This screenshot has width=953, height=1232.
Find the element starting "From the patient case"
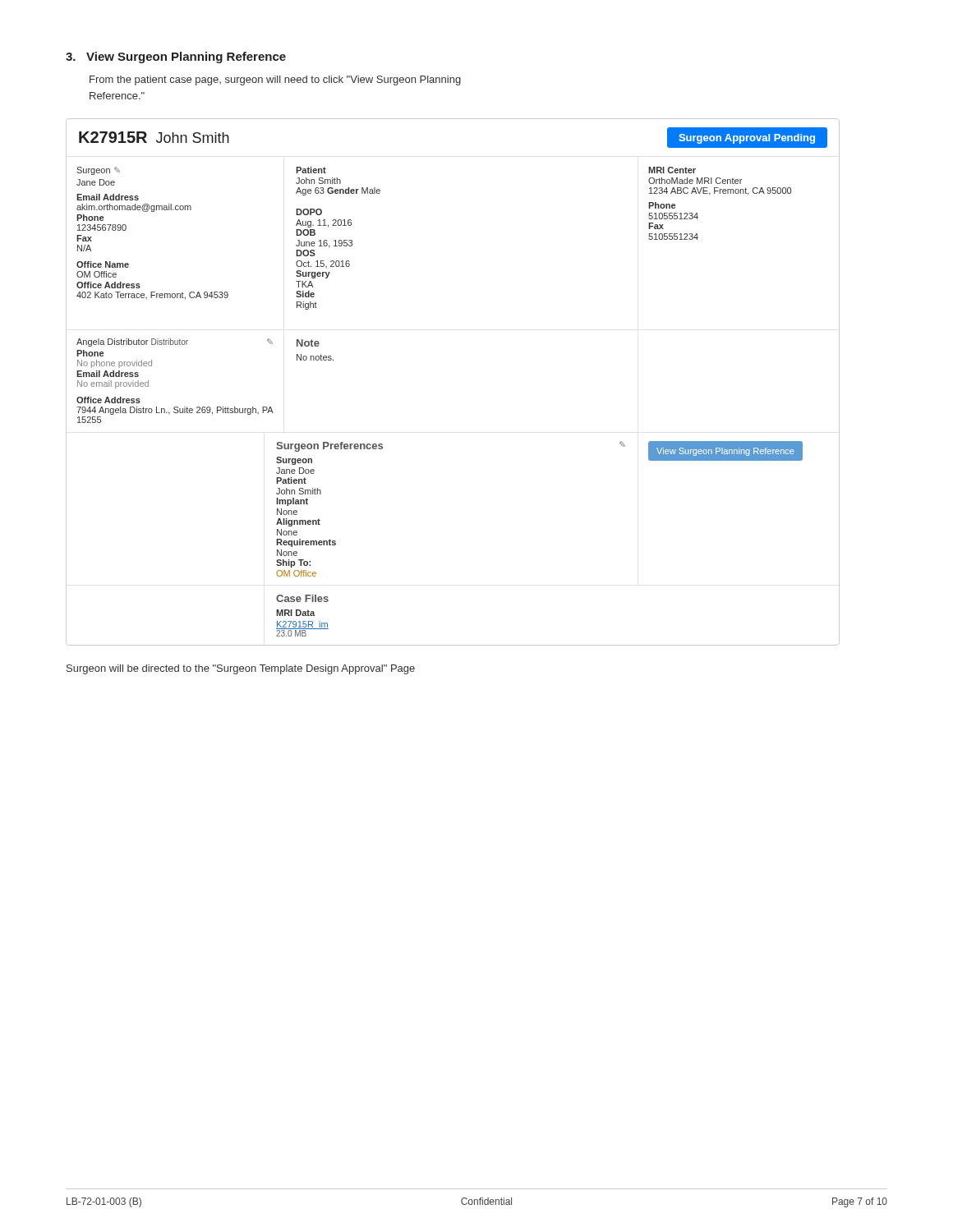point(275,87)
